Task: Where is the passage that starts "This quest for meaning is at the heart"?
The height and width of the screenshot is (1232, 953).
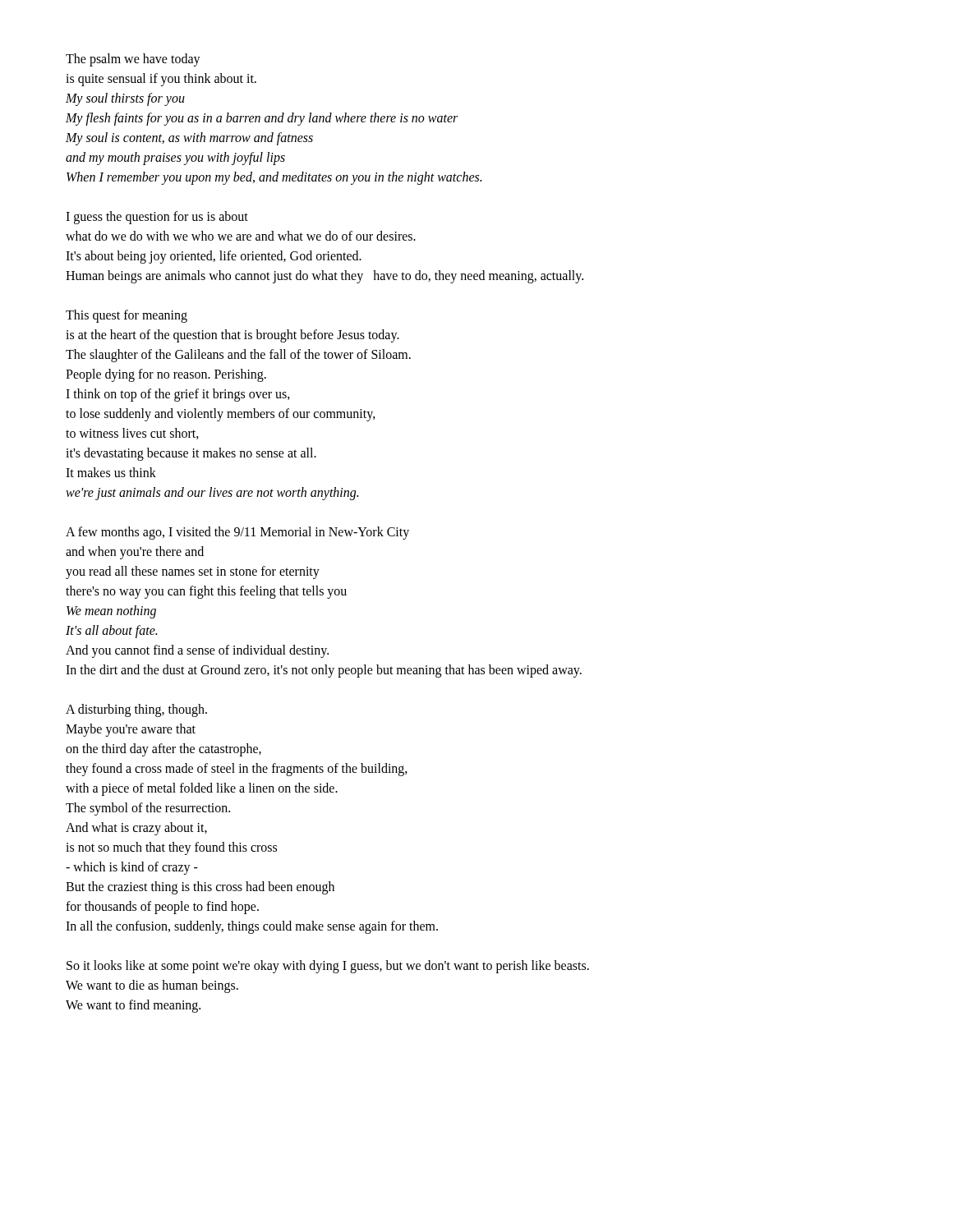Action: point(127,316)
